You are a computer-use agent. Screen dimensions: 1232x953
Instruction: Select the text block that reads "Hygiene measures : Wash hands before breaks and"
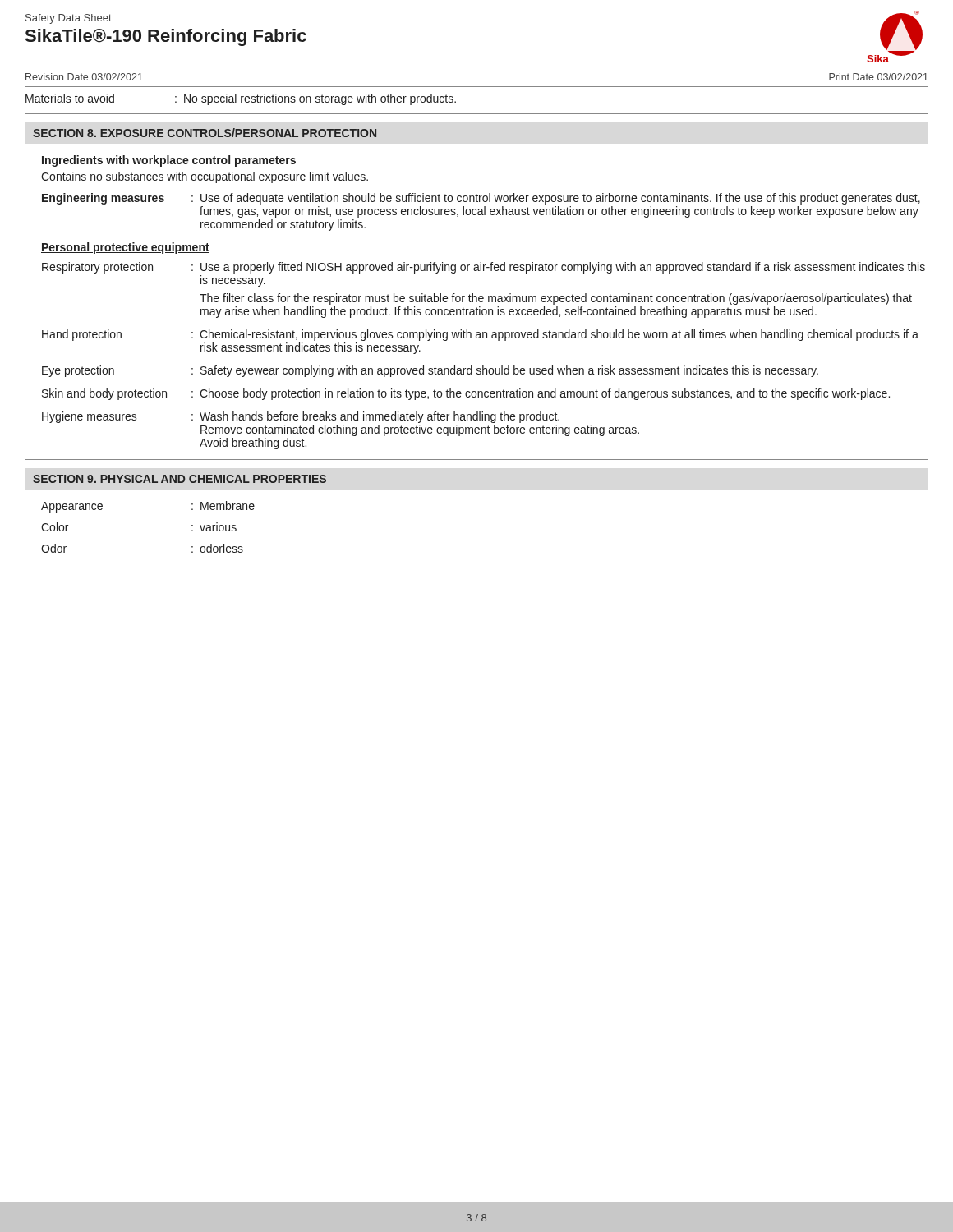coord(485,430)
